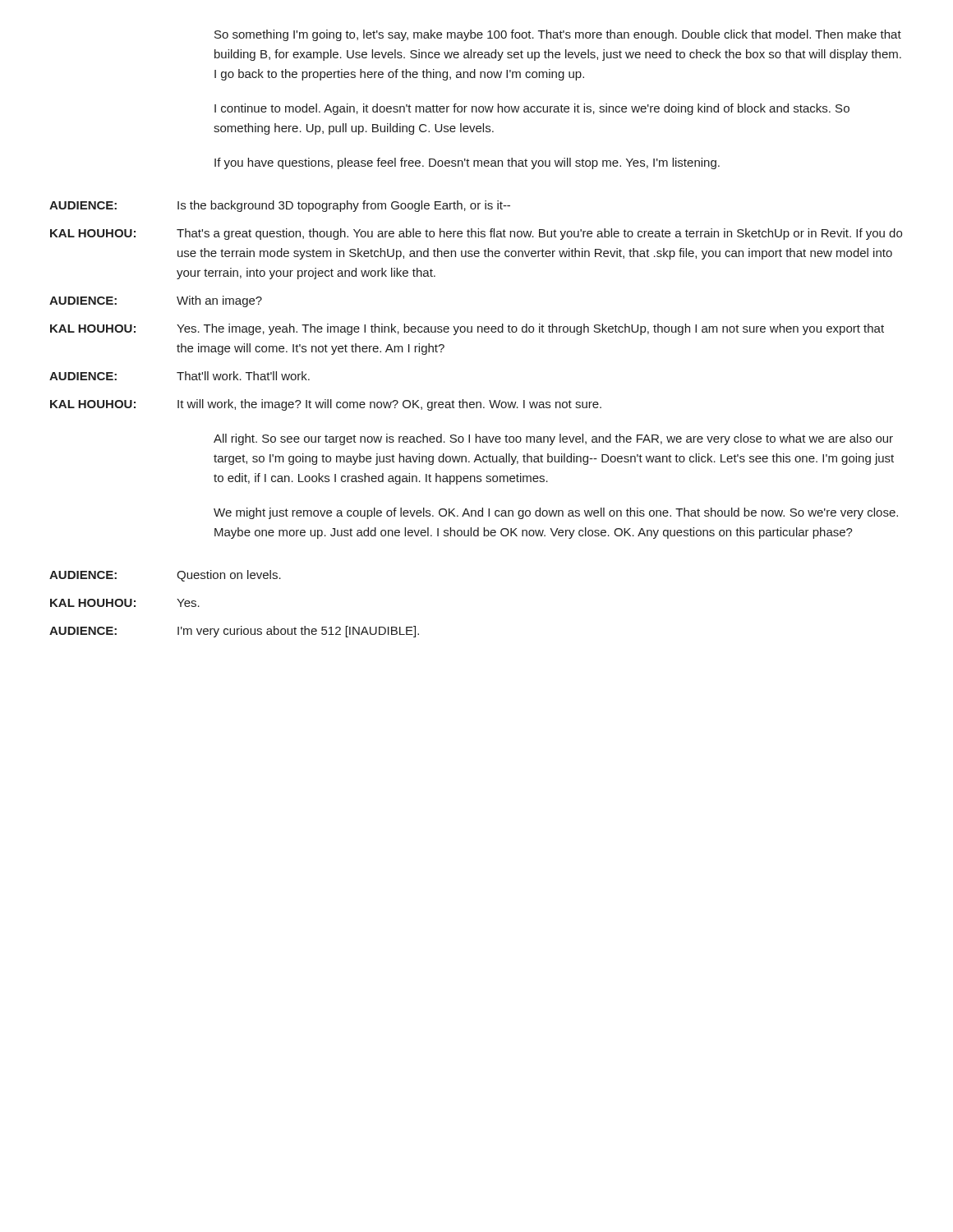Navigate to the text starting "AUDIENCE: Is the background 3D topography from Google"
The image size is (953, 1232).
476,205
